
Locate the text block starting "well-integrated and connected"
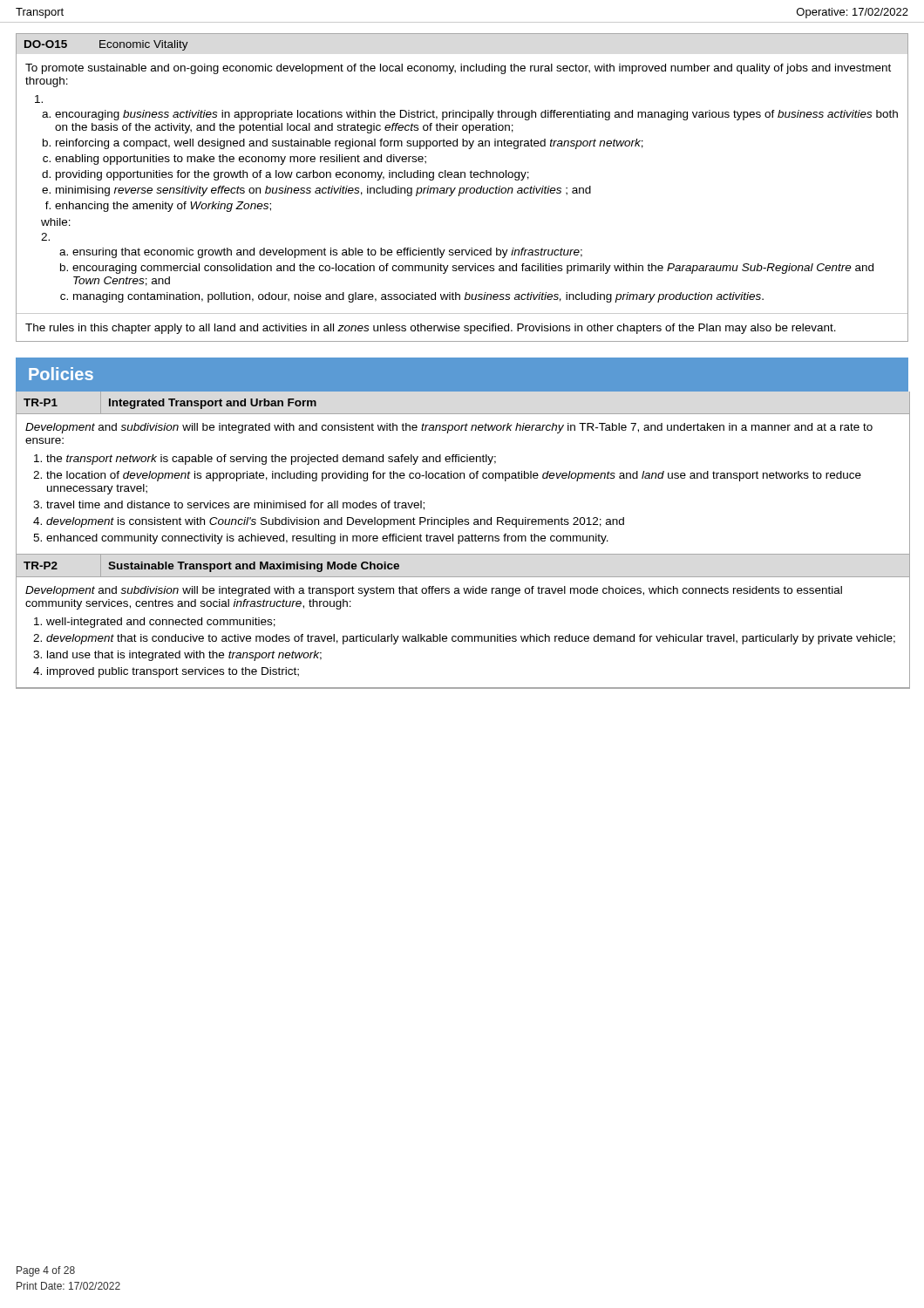tap(161, 621)
